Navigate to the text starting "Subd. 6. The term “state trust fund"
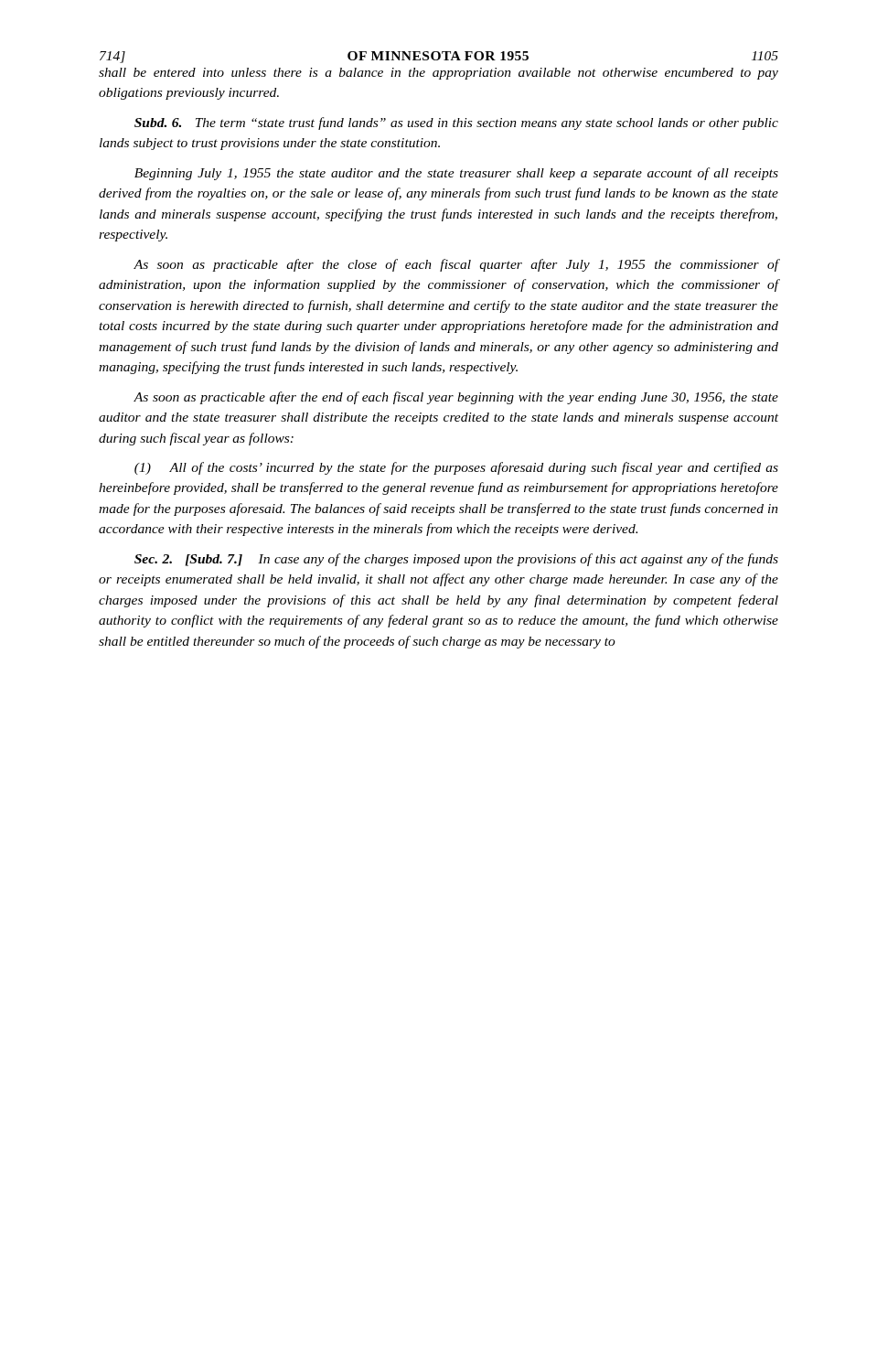877x1372 pixels. [x=438, y=133]
